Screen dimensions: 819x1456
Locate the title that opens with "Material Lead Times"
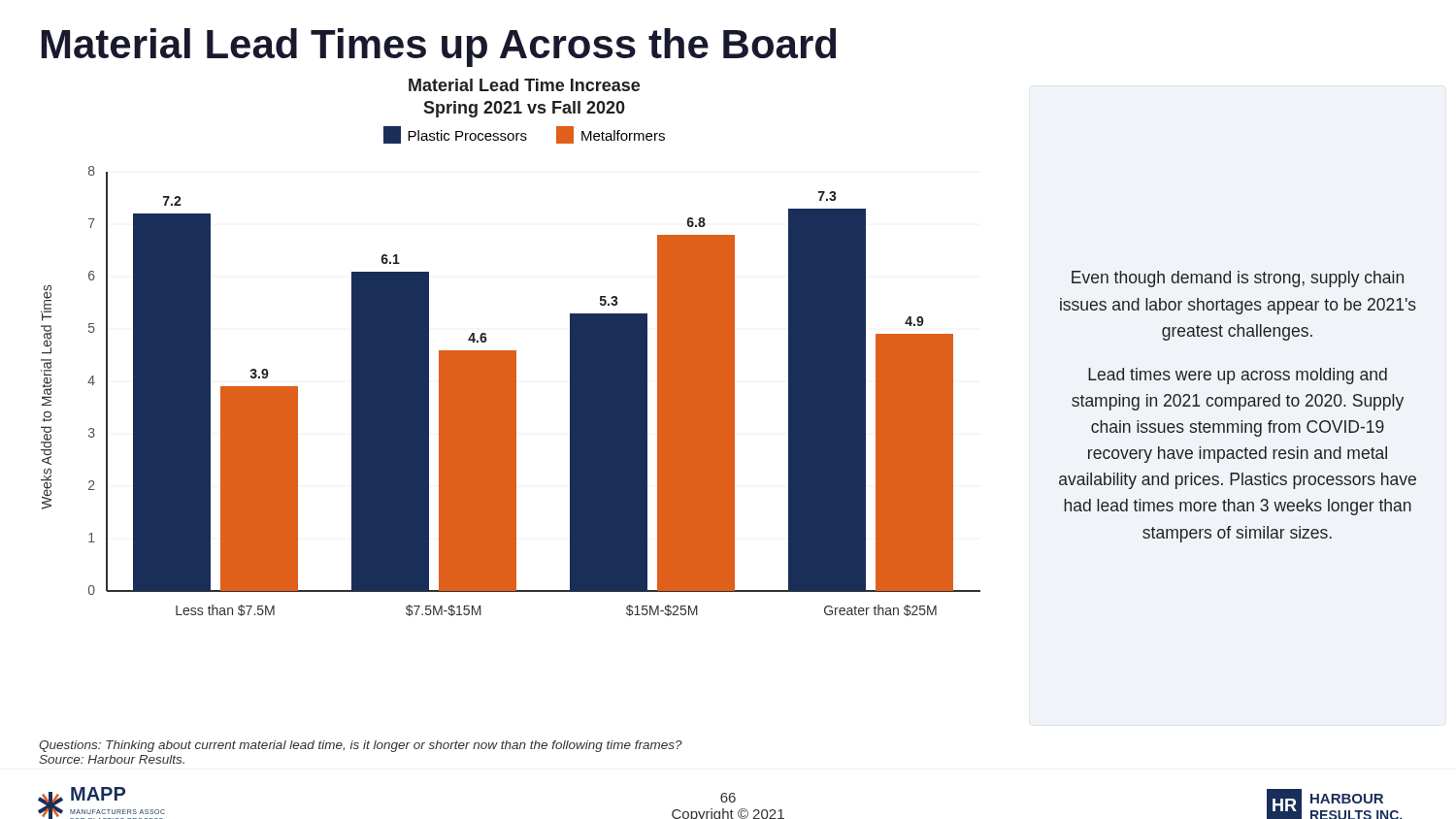(439, 44)
